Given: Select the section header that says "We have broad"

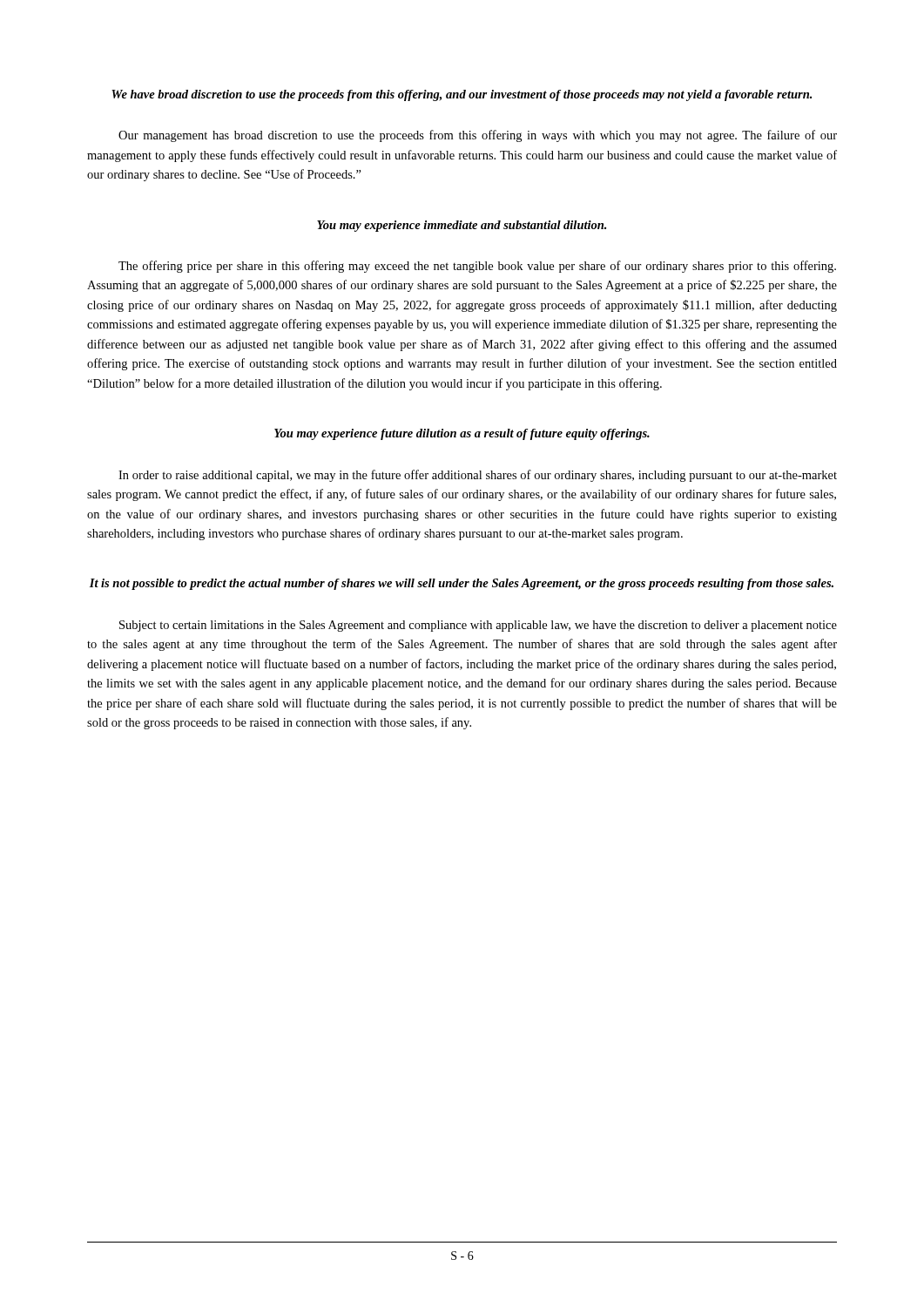Looking at the screenshot, I should (x=462, y=94).
